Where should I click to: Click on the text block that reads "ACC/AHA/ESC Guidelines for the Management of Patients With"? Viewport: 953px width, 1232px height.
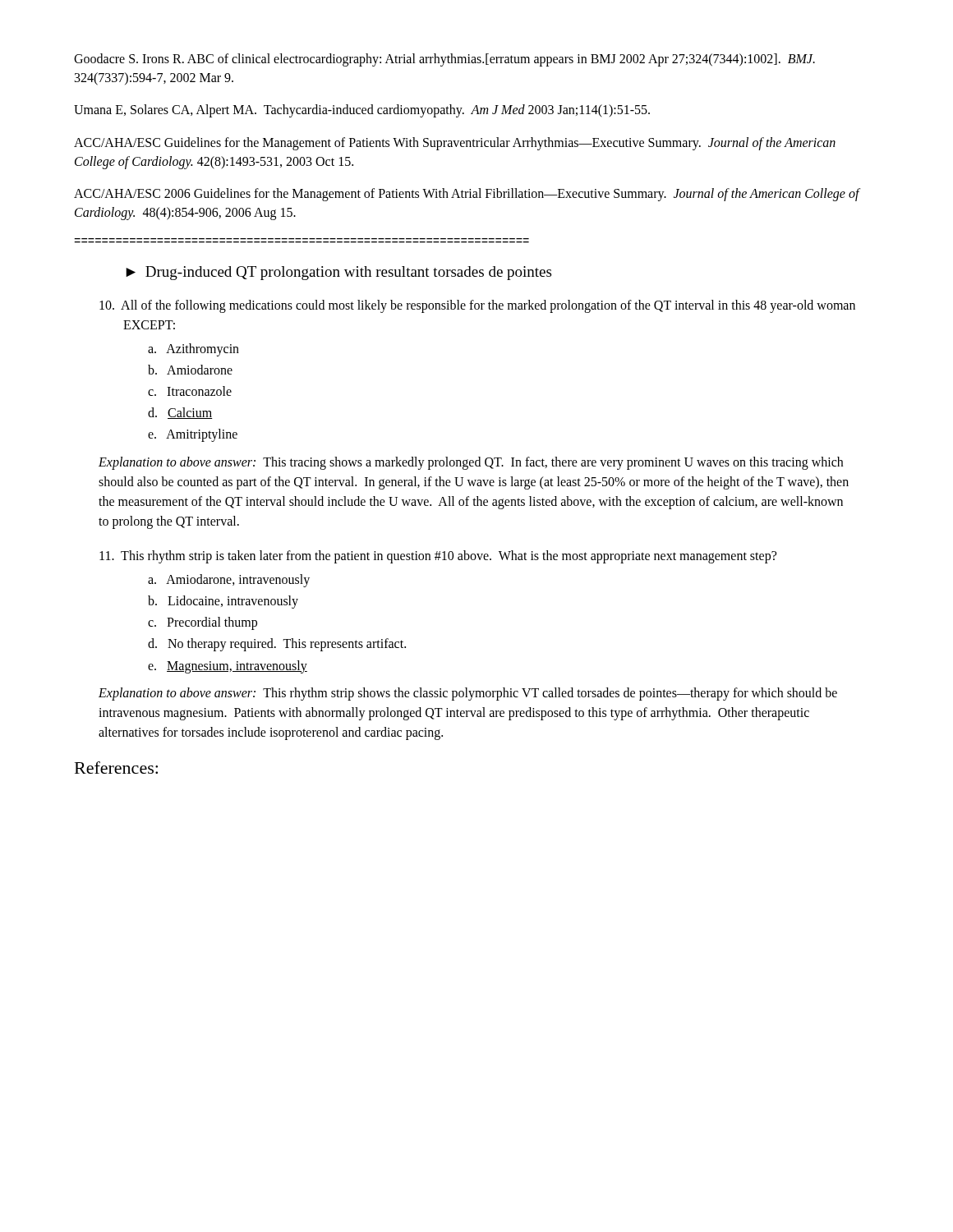(x=455, y=152)
